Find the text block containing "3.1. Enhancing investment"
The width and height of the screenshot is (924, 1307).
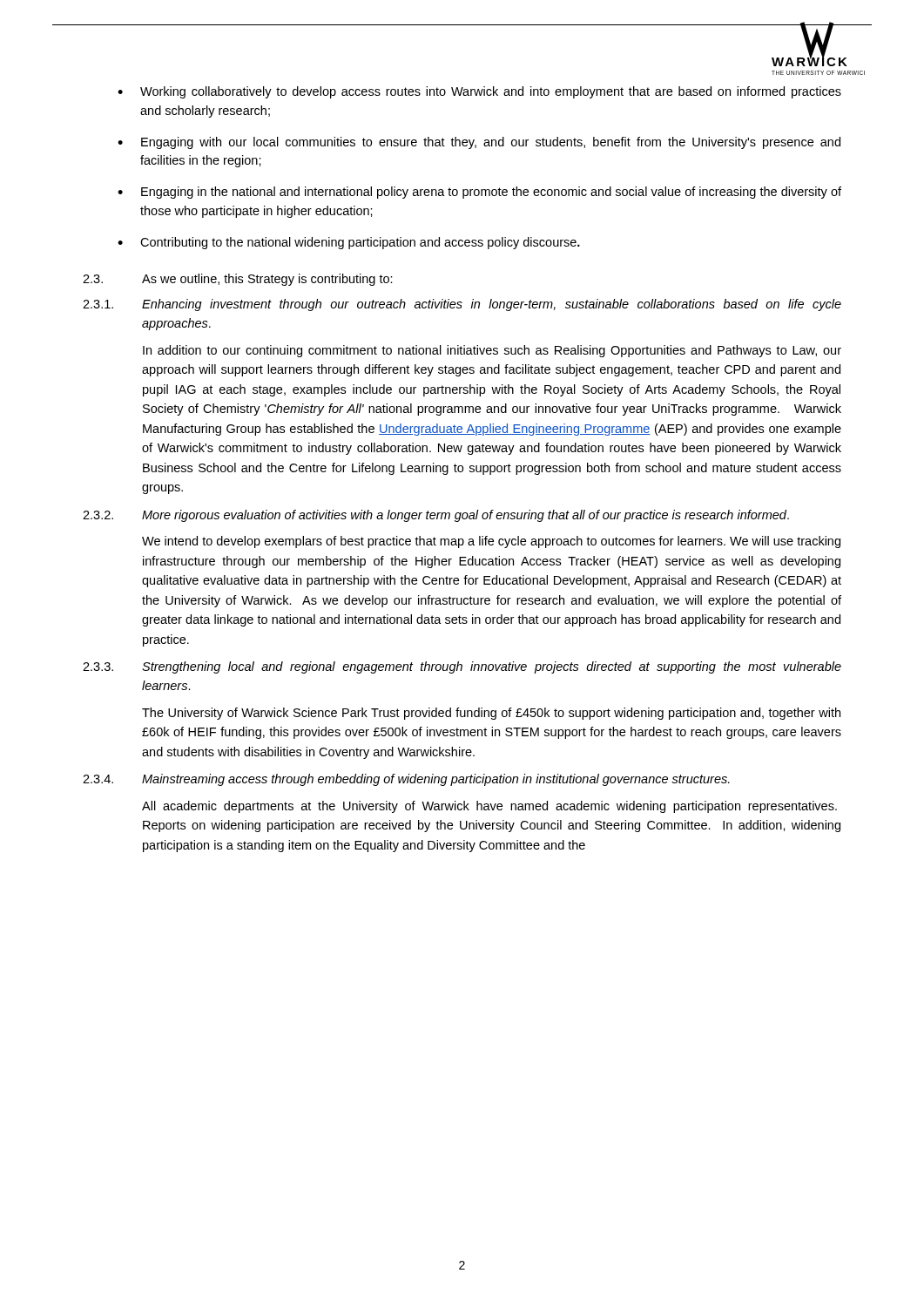(x=462, y=315)
